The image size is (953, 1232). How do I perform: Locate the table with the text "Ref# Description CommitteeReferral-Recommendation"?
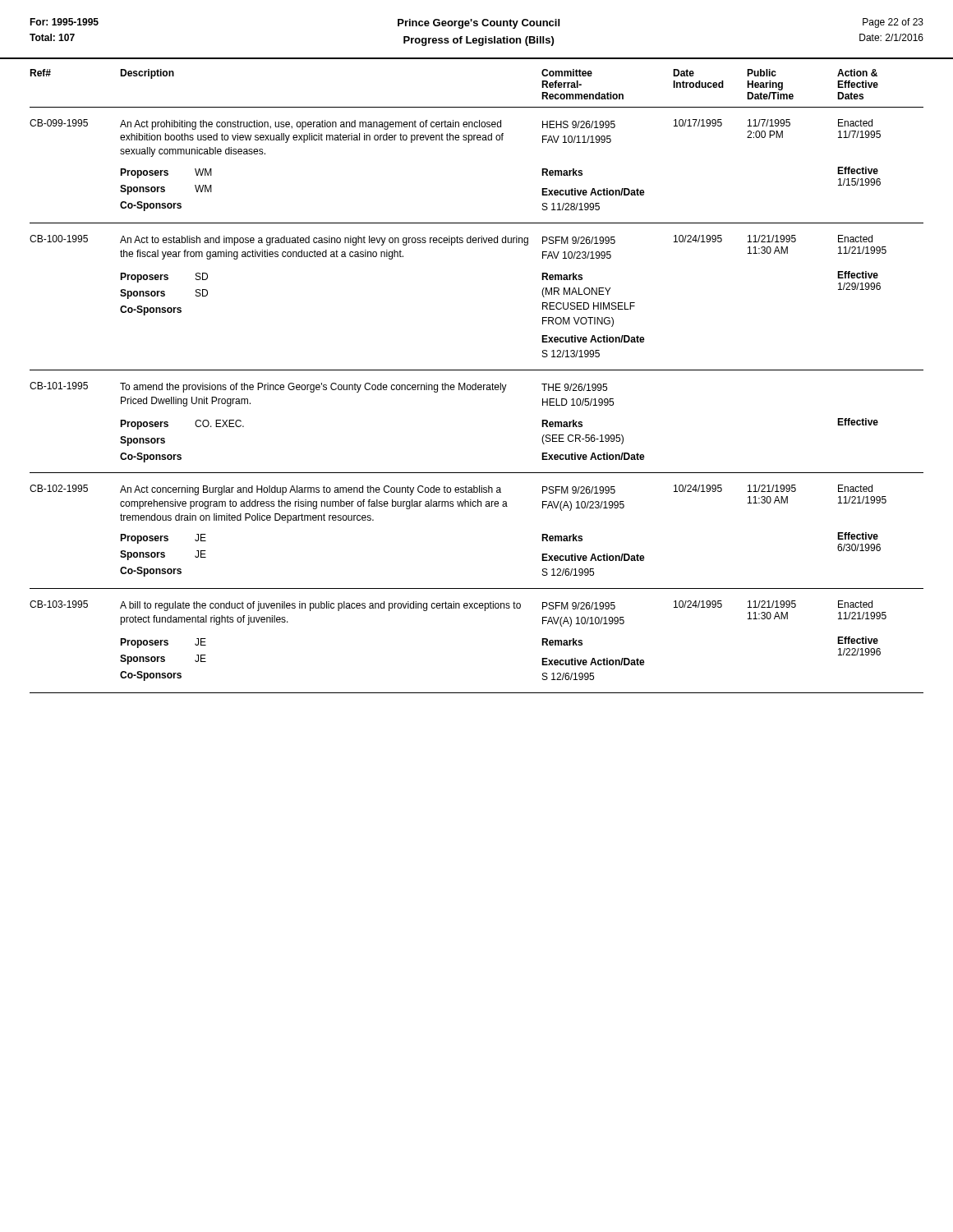(476, 376)
